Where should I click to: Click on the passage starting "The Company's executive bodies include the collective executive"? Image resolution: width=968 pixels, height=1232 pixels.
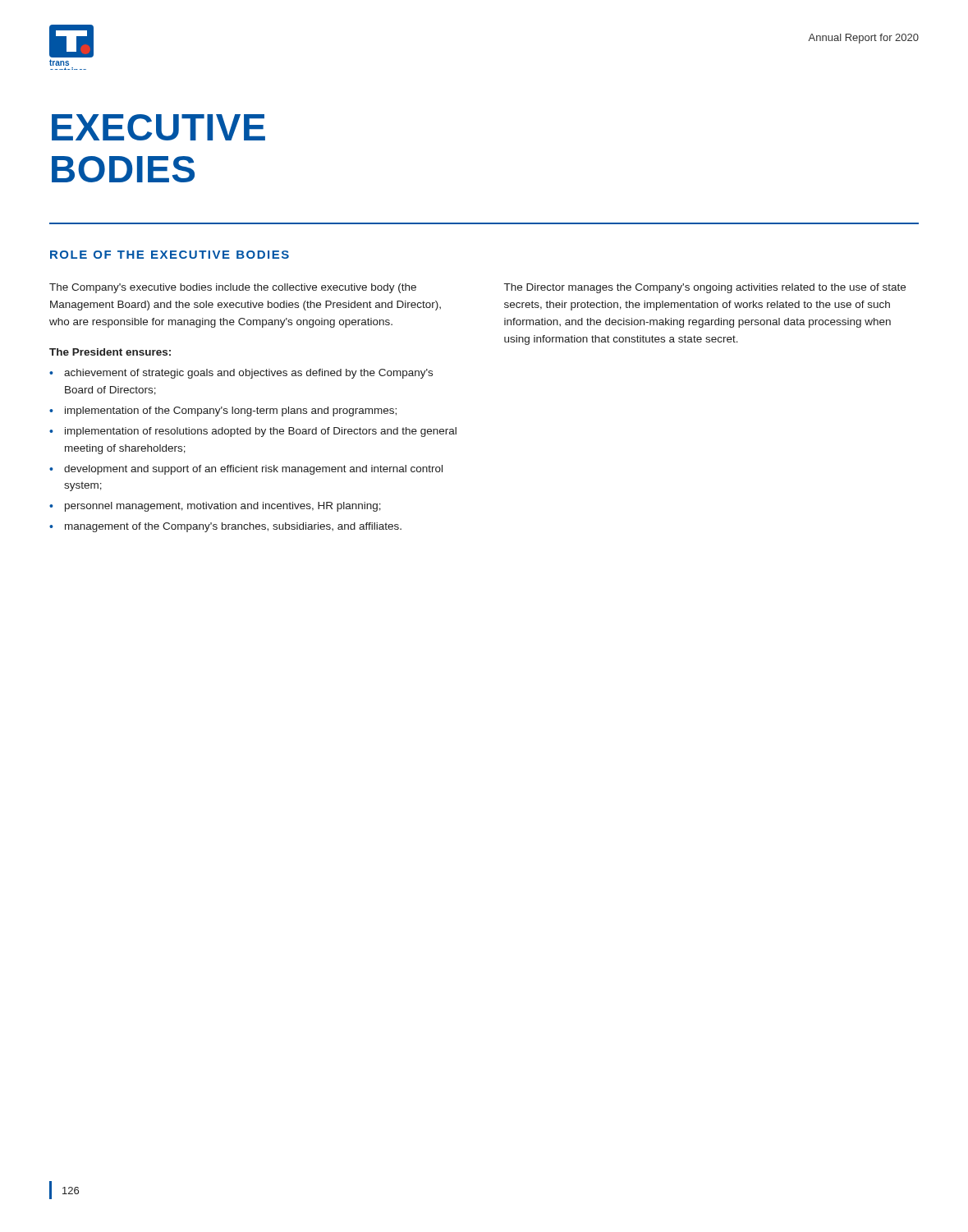point(257,305)
